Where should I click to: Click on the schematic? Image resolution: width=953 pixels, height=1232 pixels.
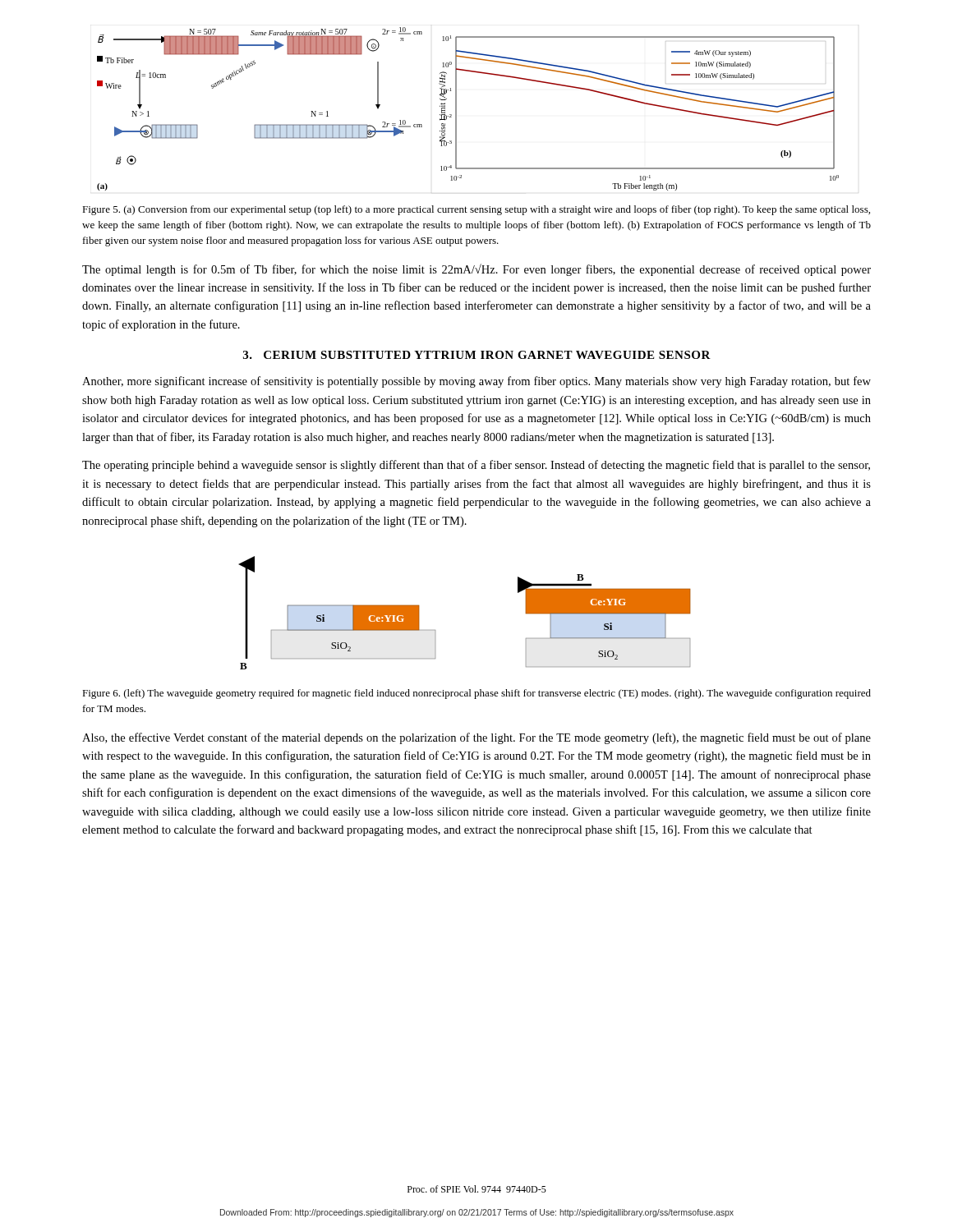point(476,610)
